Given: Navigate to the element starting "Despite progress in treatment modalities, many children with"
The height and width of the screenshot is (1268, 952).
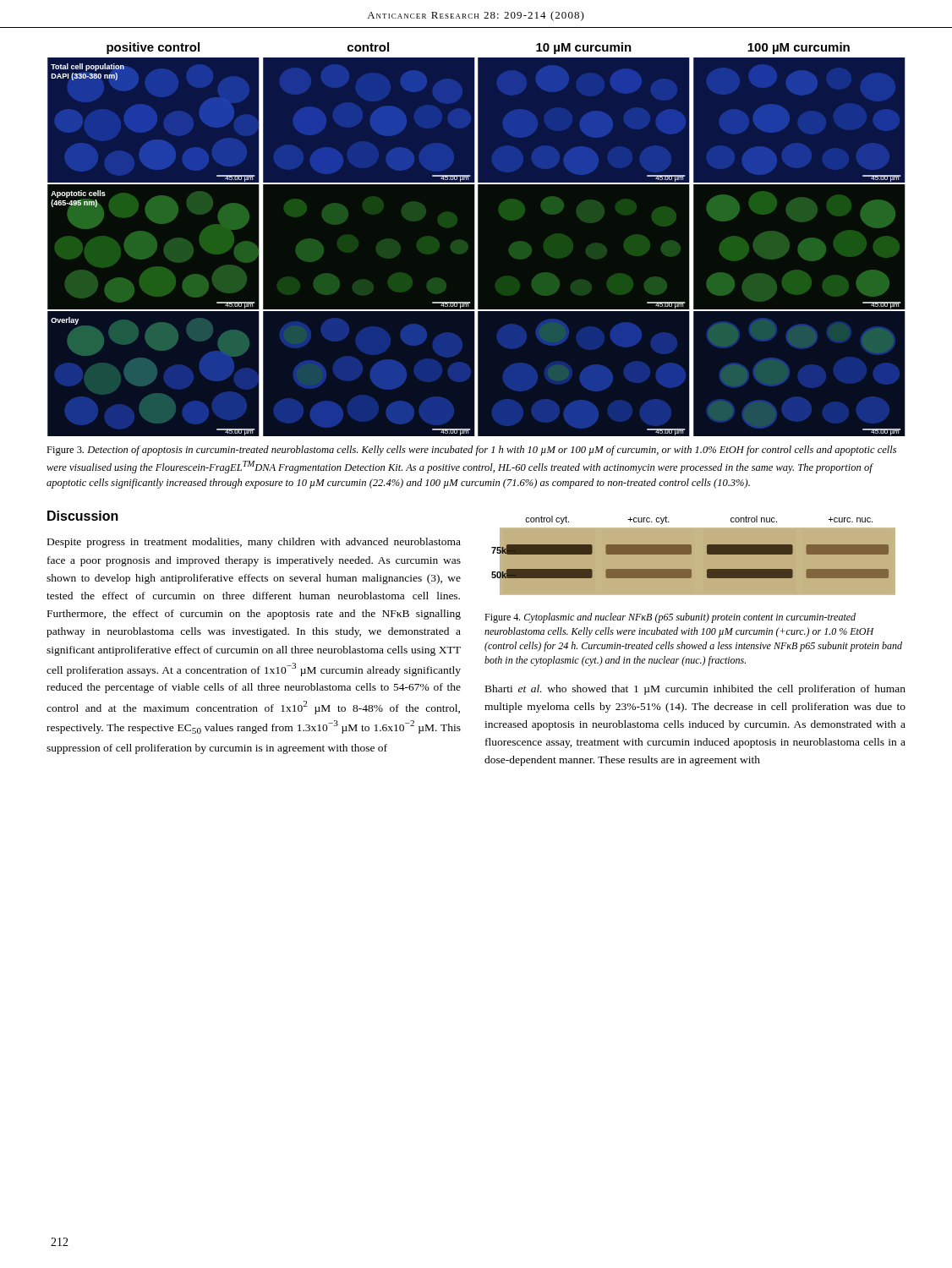Looking at the screenshot, I should coord(254,645).
